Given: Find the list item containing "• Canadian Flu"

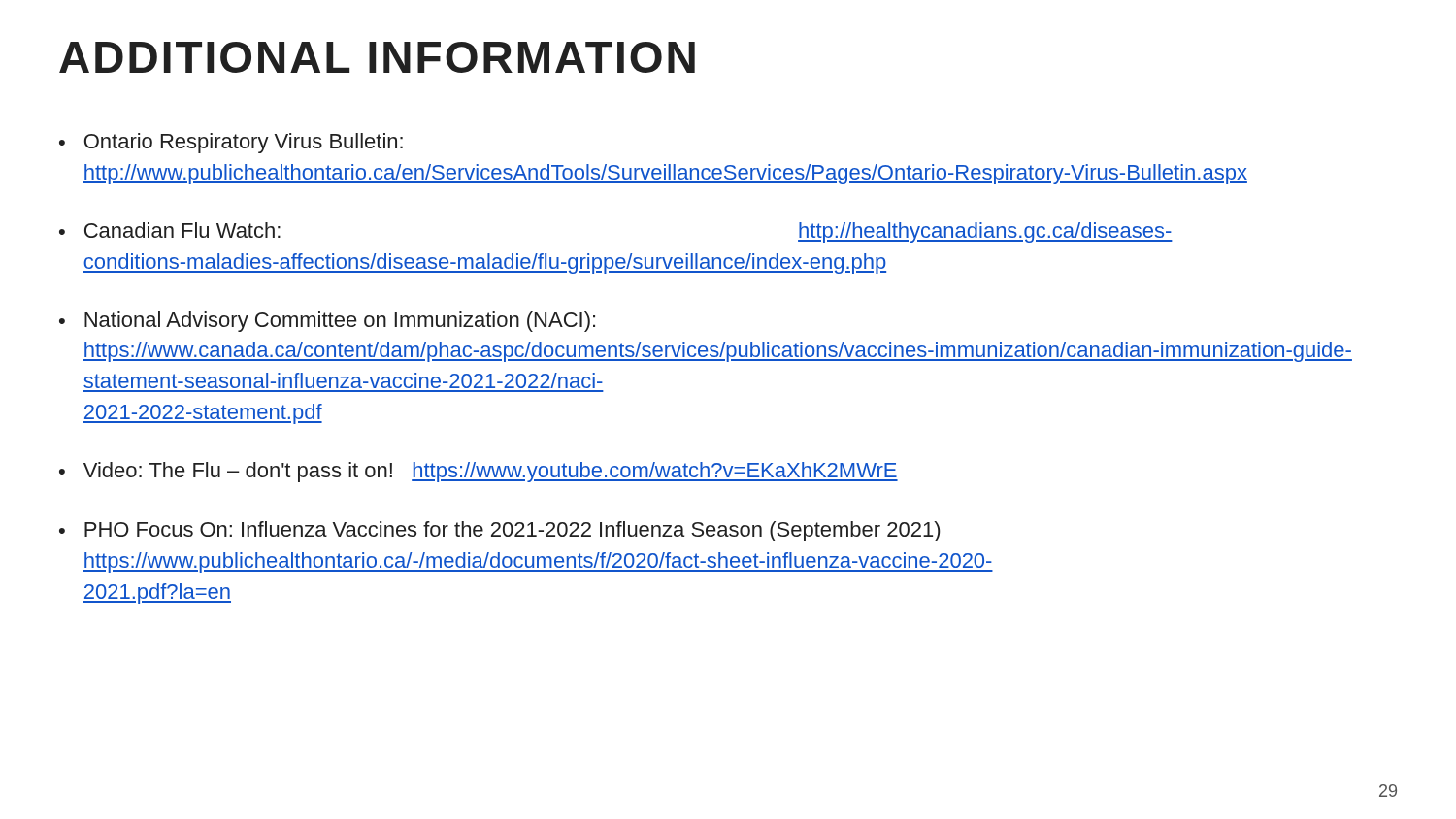Looking at the screenshot, I should (x=615, y=246).
